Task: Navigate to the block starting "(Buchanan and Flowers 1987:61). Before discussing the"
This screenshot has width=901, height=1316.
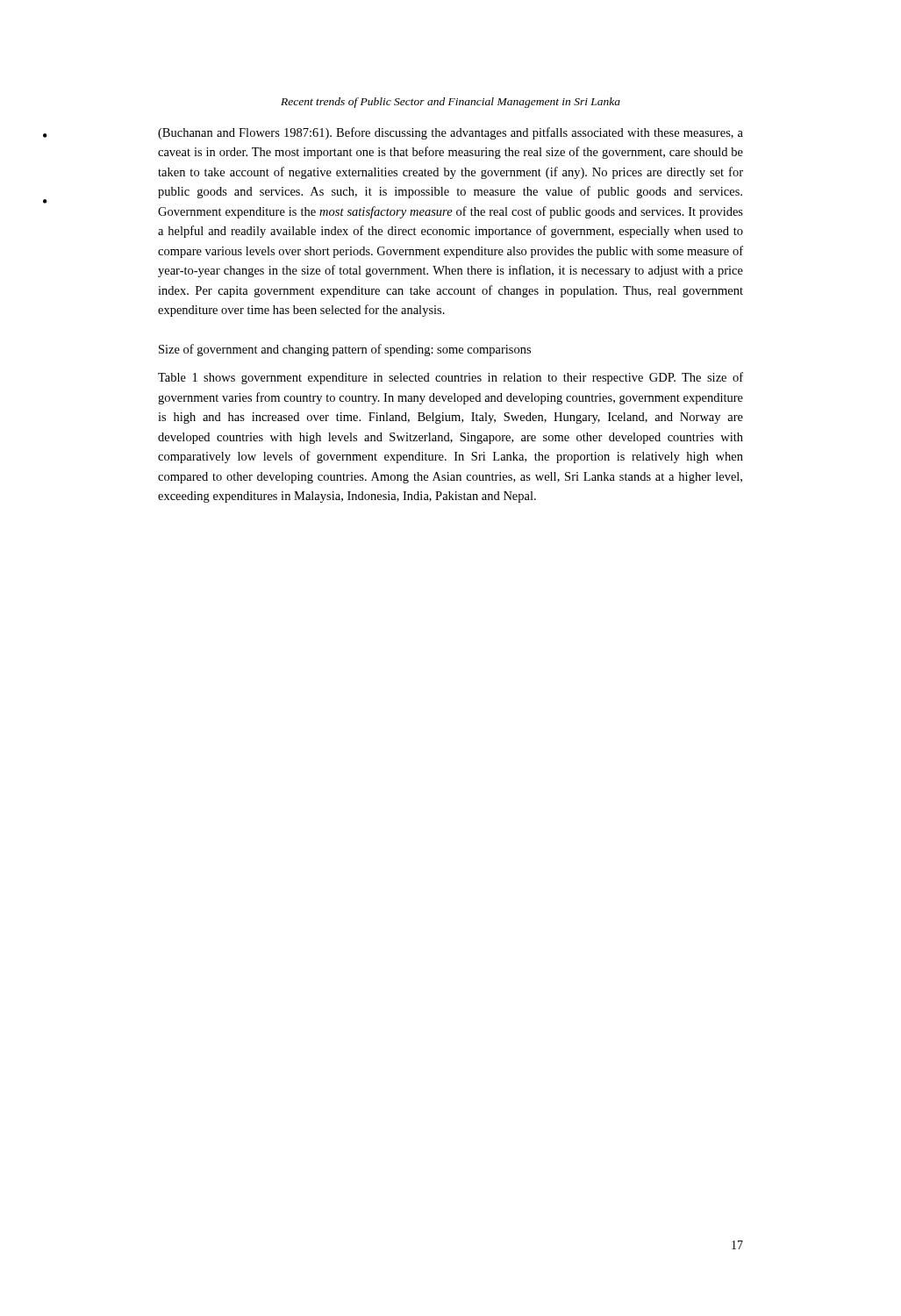Action: pyautogui.click(x=450, y=221)
